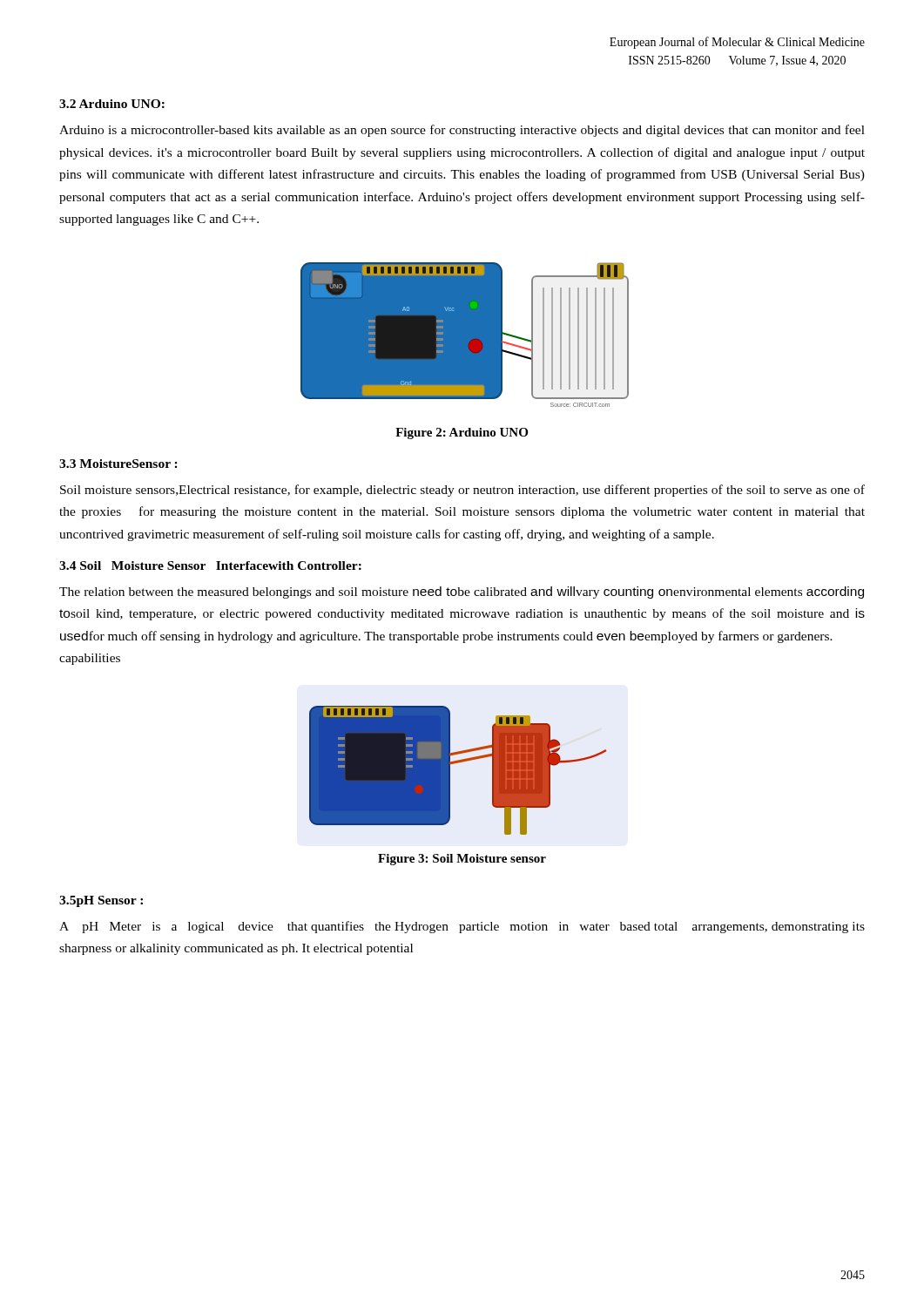924x1307 pixels.
Task: Locate the caption with the text "Figure 3: Soil Moisture sensor"
Action: [x=462, y=858]
